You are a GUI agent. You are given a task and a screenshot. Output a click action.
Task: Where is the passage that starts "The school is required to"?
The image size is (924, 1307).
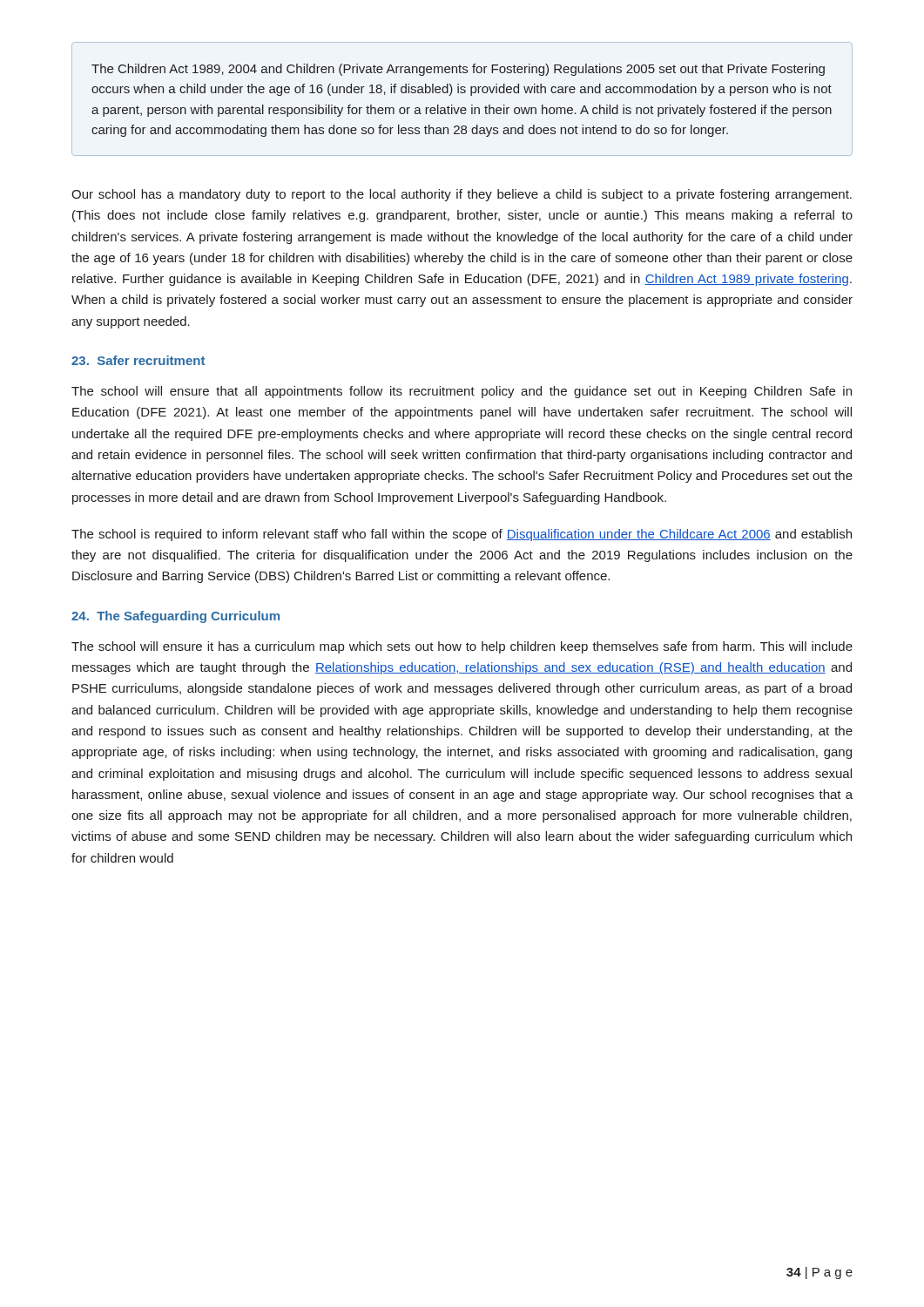(462, 555)
